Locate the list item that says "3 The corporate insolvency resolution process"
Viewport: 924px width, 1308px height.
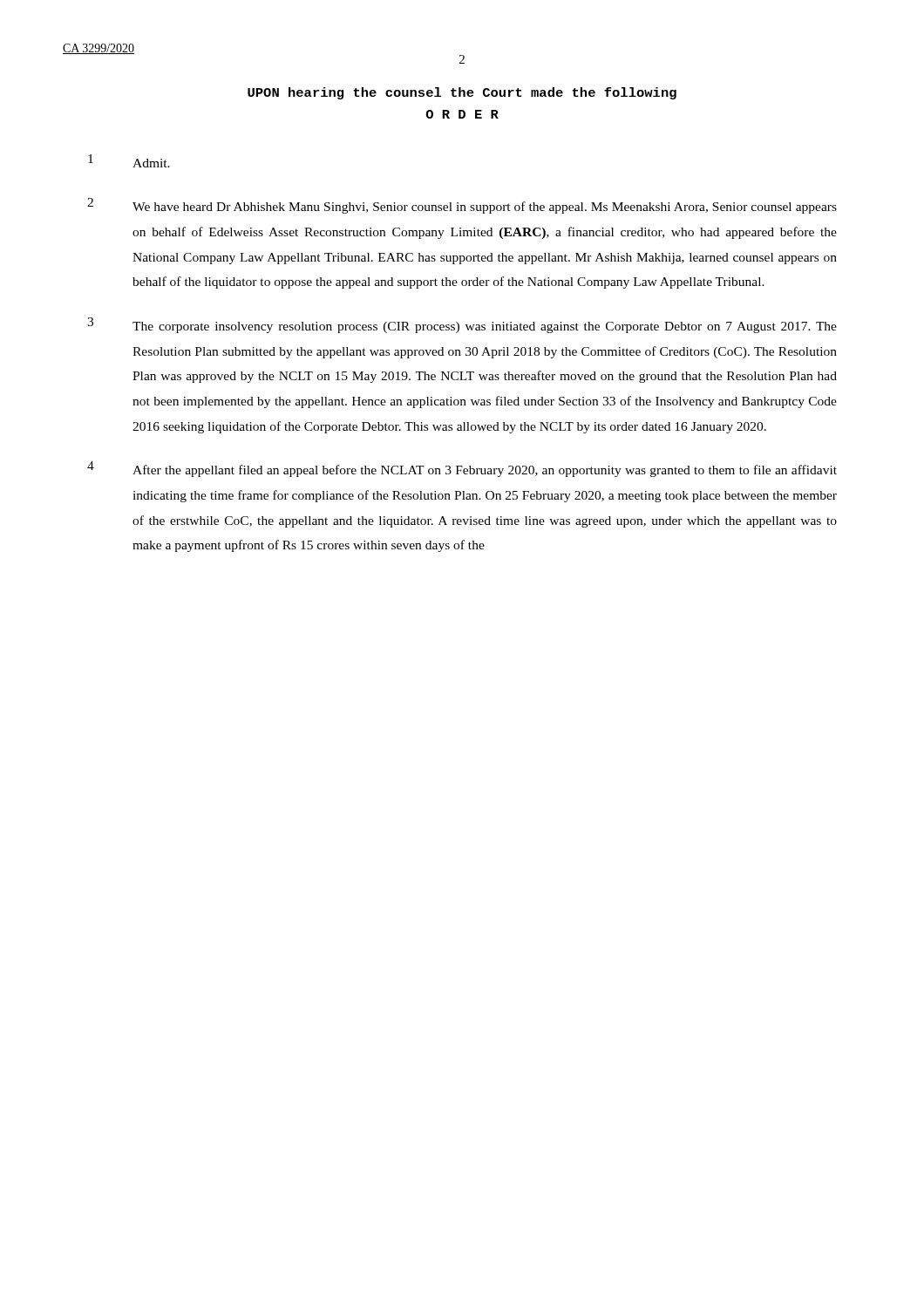[x=462, y=376]
